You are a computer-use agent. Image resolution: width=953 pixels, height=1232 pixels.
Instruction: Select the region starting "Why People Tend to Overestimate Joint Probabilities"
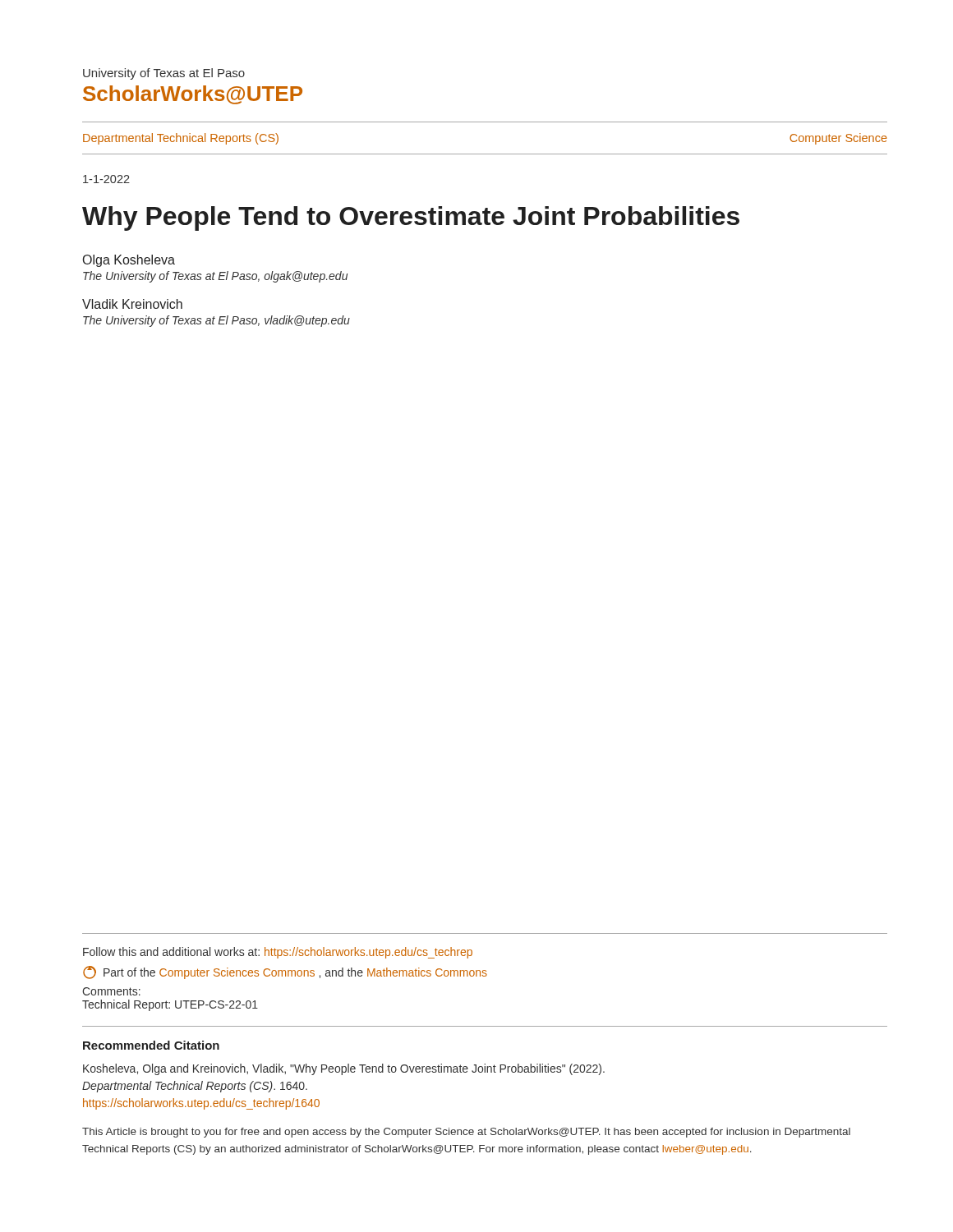pyautogui.click(x=411, y=216)
